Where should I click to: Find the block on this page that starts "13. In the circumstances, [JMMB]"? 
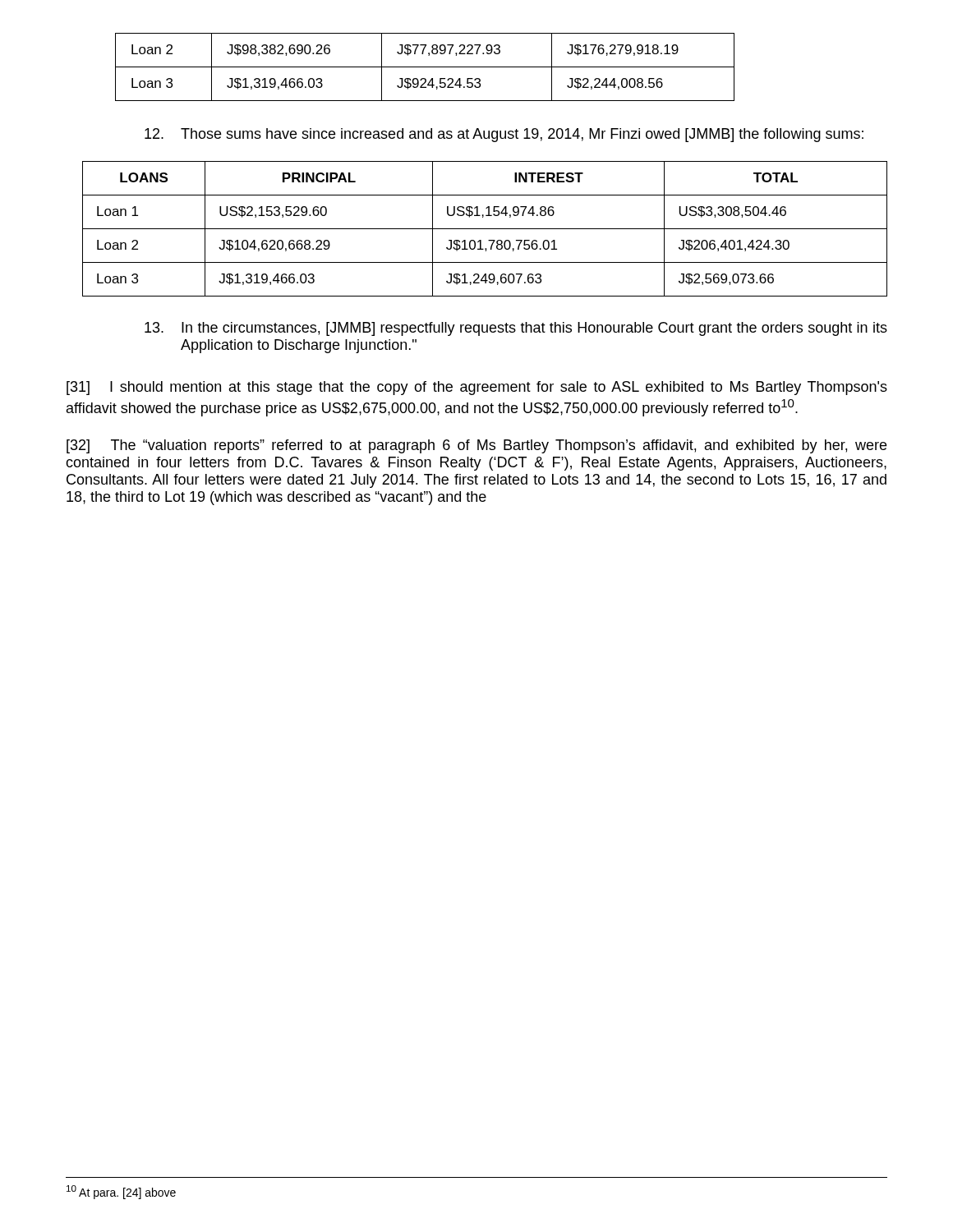501,337
